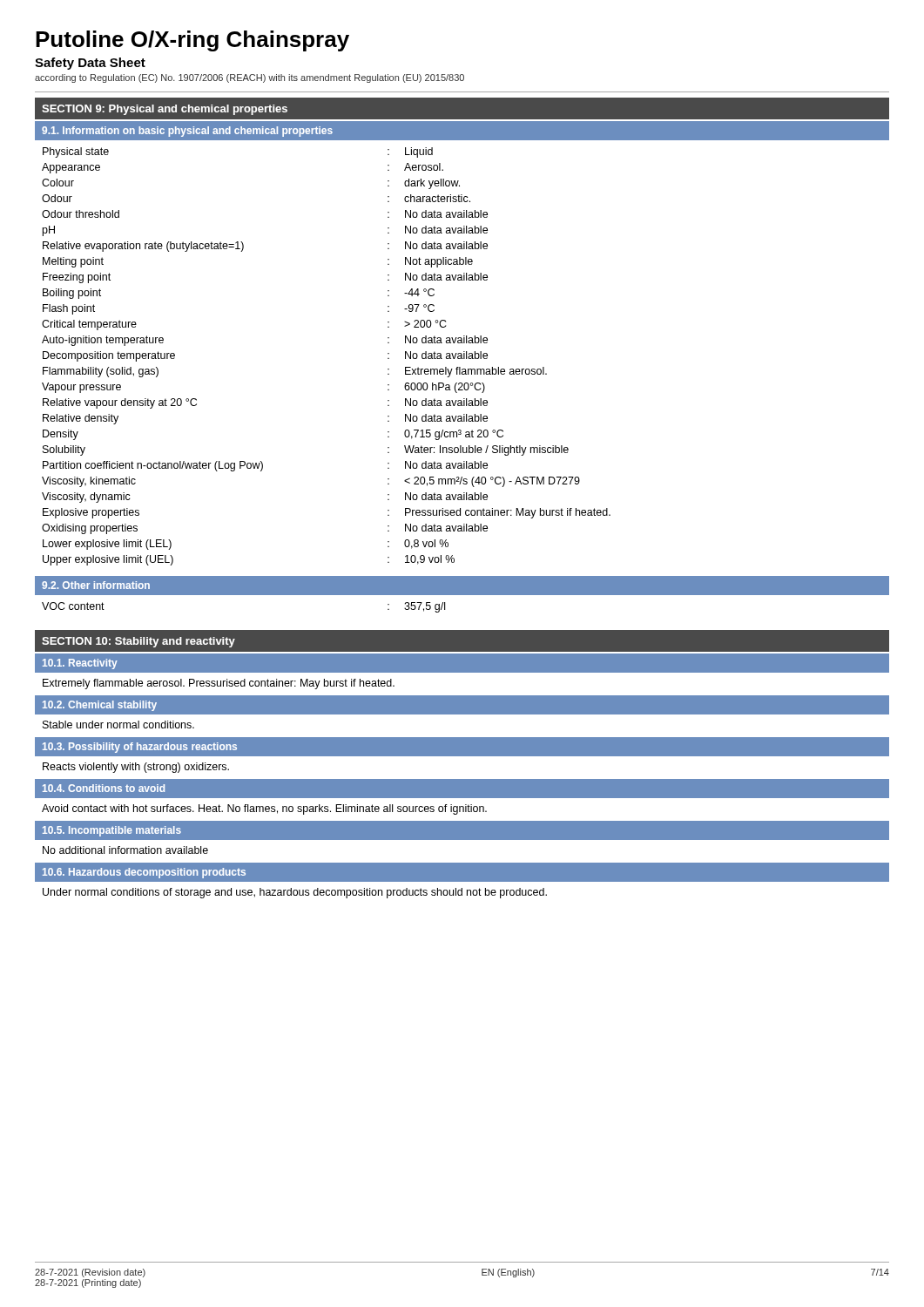Image resolution: width=924 pixels, height=1307 pixels.
Task: Click on the passage starting "No additional information available"
Action: click(125, 850)
